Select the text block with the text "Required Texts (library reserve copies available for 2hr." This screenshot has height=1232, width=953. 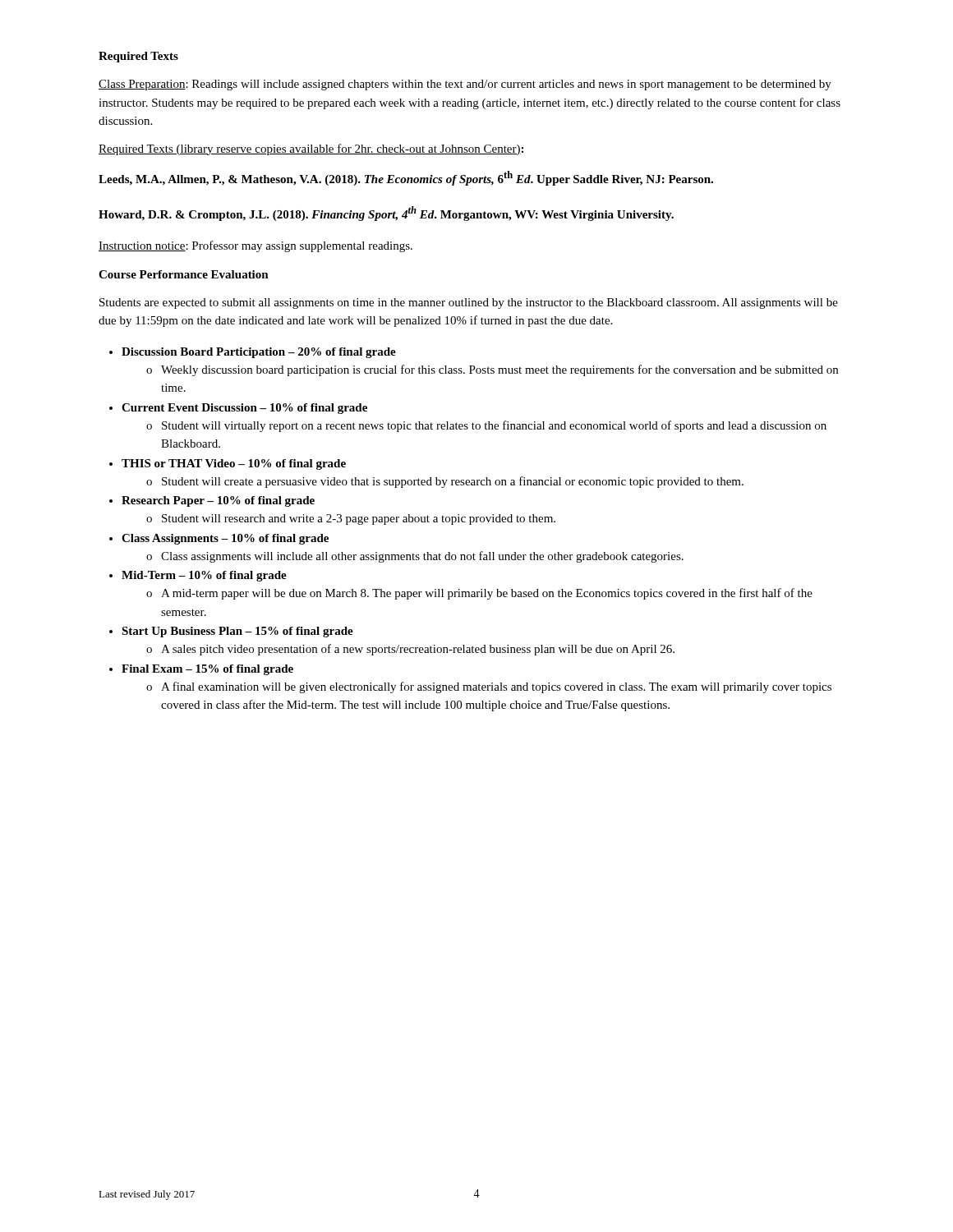(312, 148)
